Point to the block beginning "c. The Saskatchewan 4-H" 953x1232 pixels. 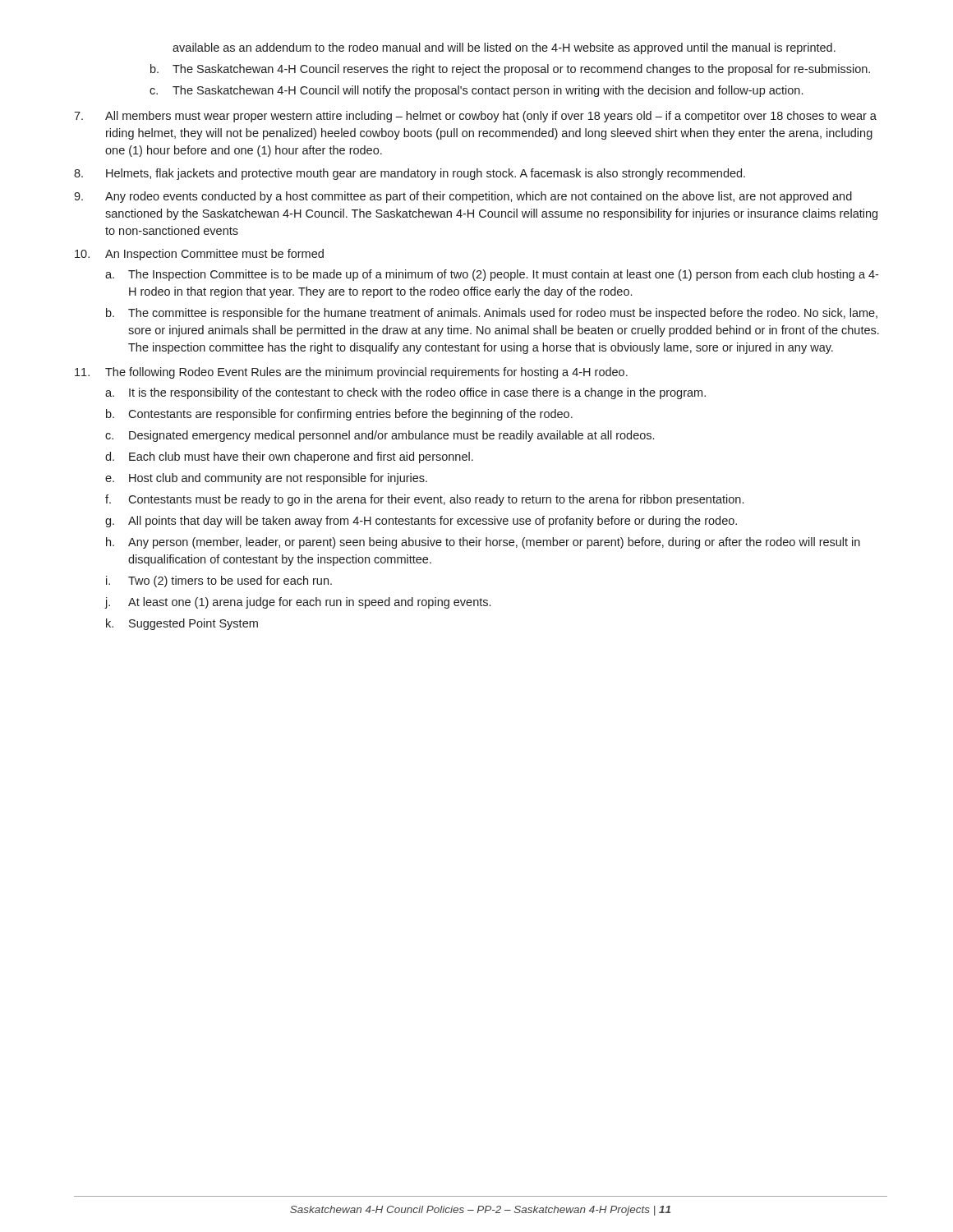[x=518, y=91]
